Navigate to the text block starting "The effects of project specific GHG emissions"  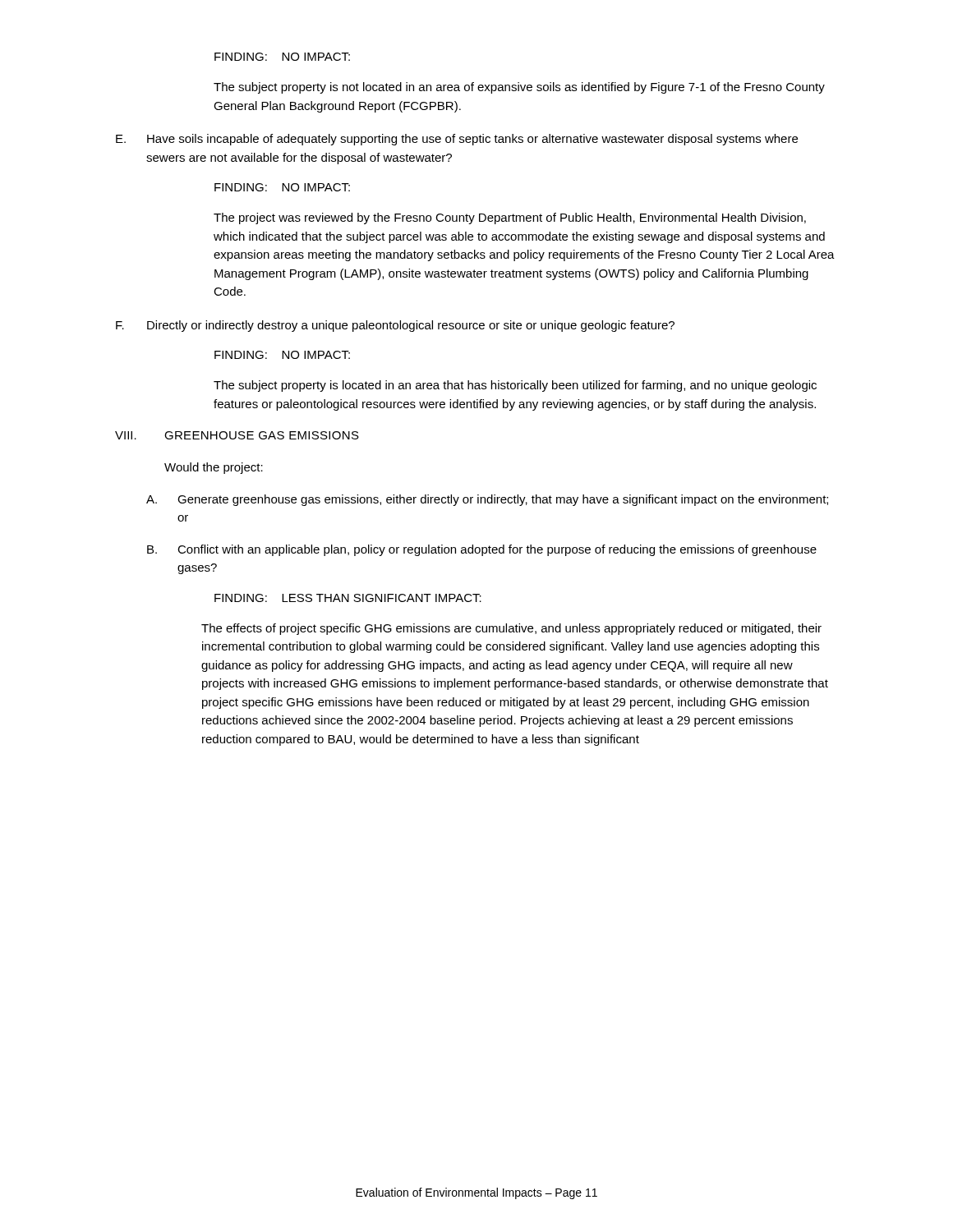click(x=515, y=683)
